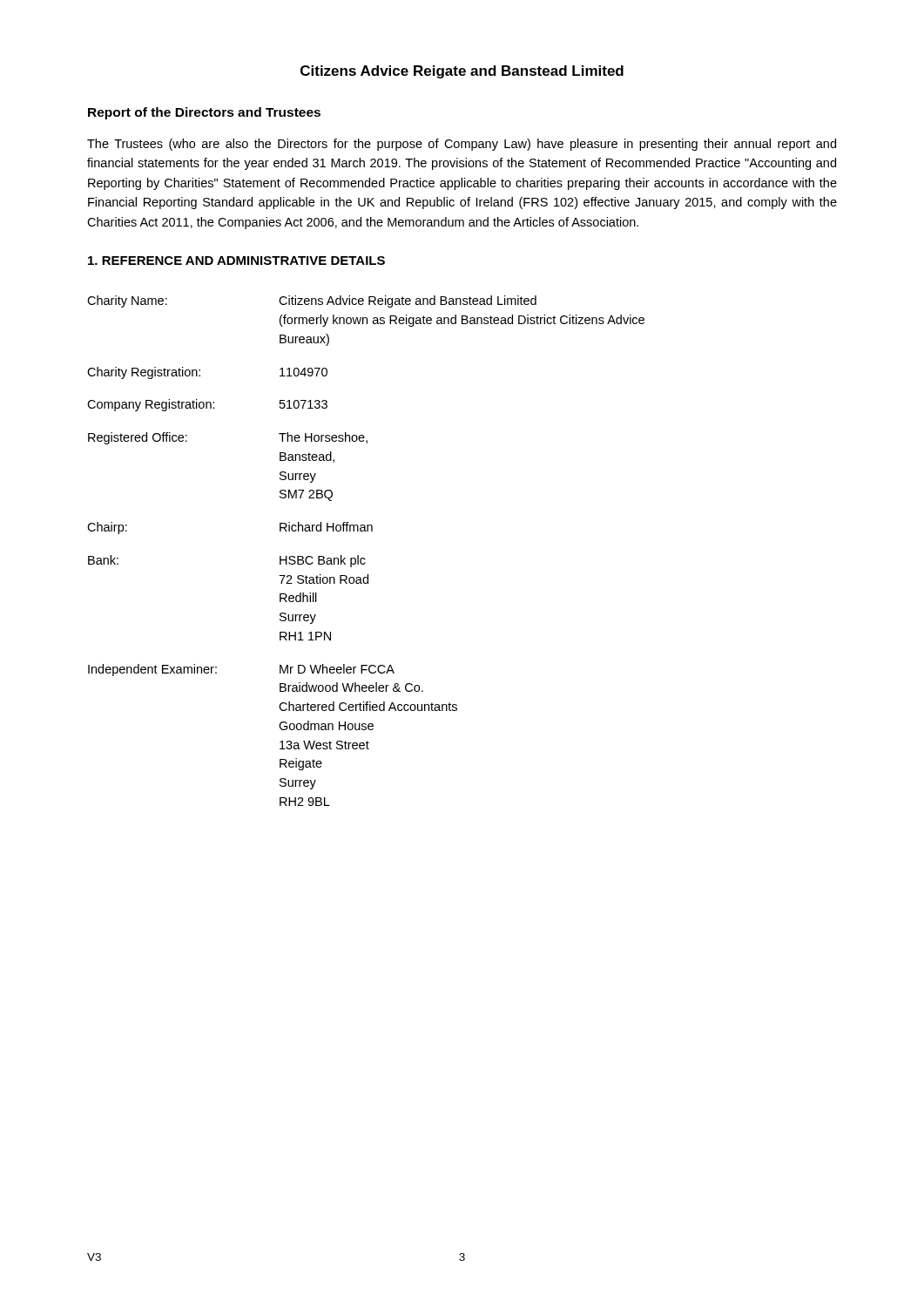924x1307 pixels.
Task: Locate the title with the text "Citizens Advice Reigate and Banstead Limited"
Action: 462,71
